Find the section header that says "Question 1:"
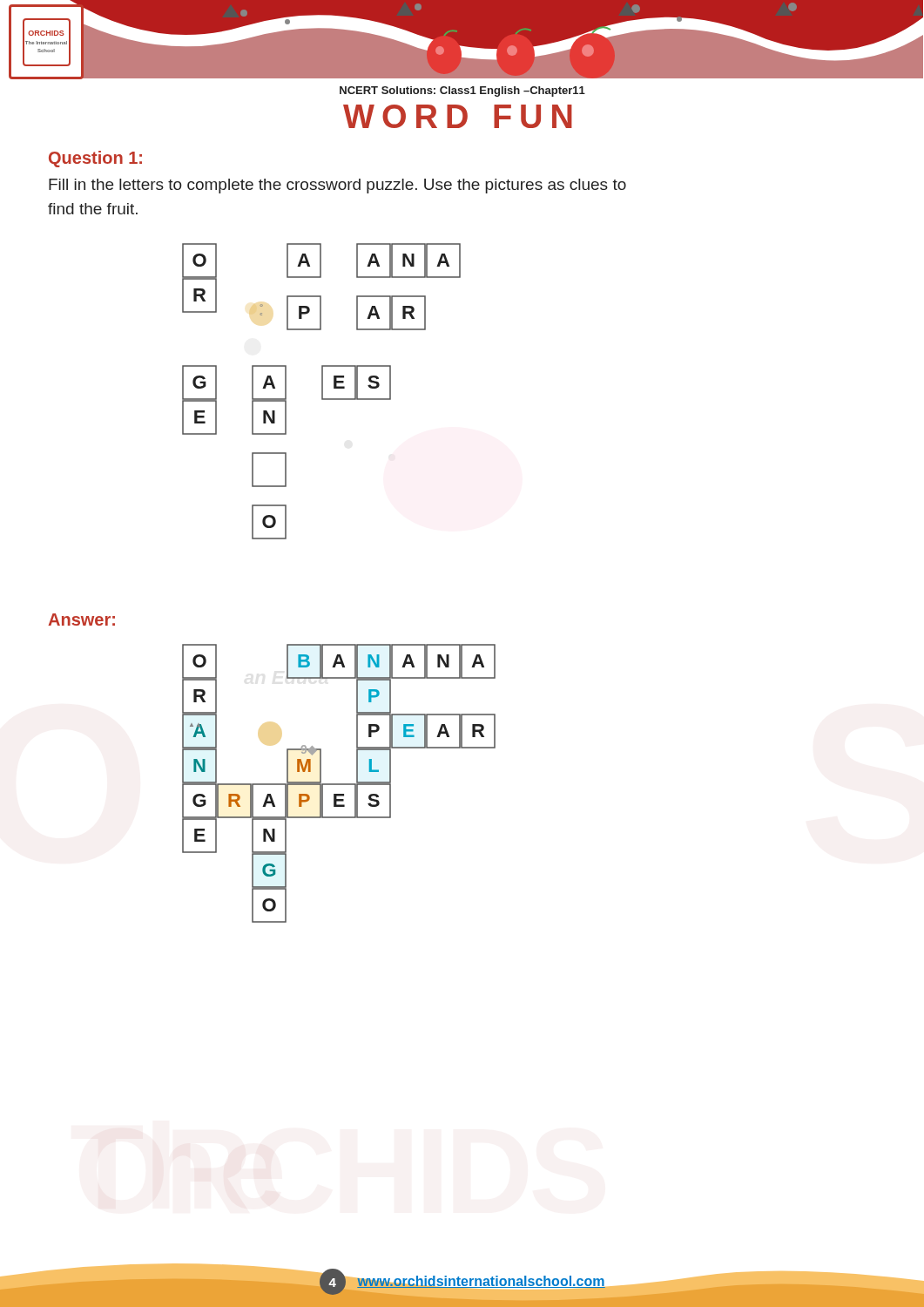Image resolution: width=924 pixels, height=1307 pixels. (x=96, y=158)
